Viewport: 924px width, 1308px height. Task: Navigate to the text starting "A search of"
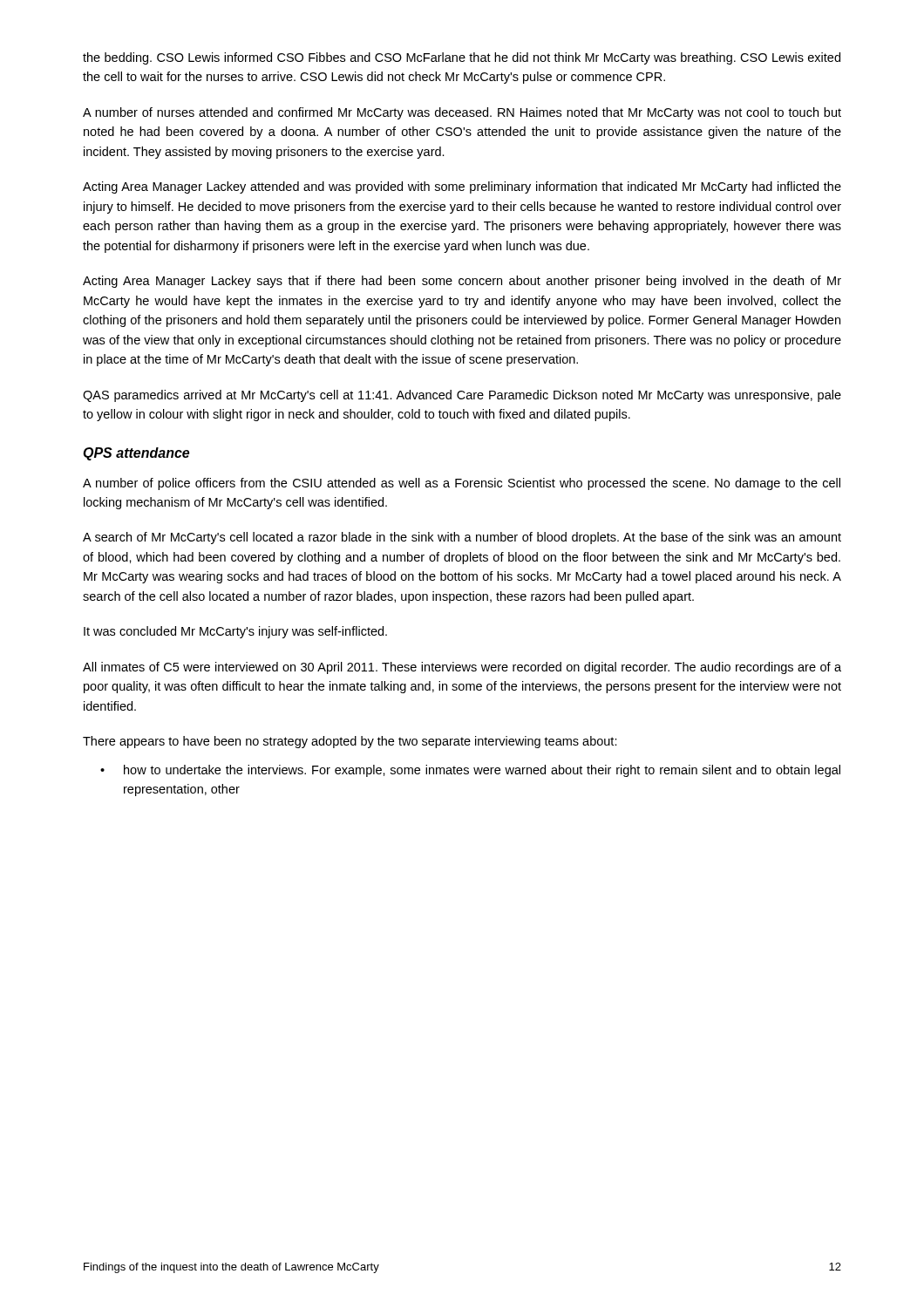pos(462,567)
